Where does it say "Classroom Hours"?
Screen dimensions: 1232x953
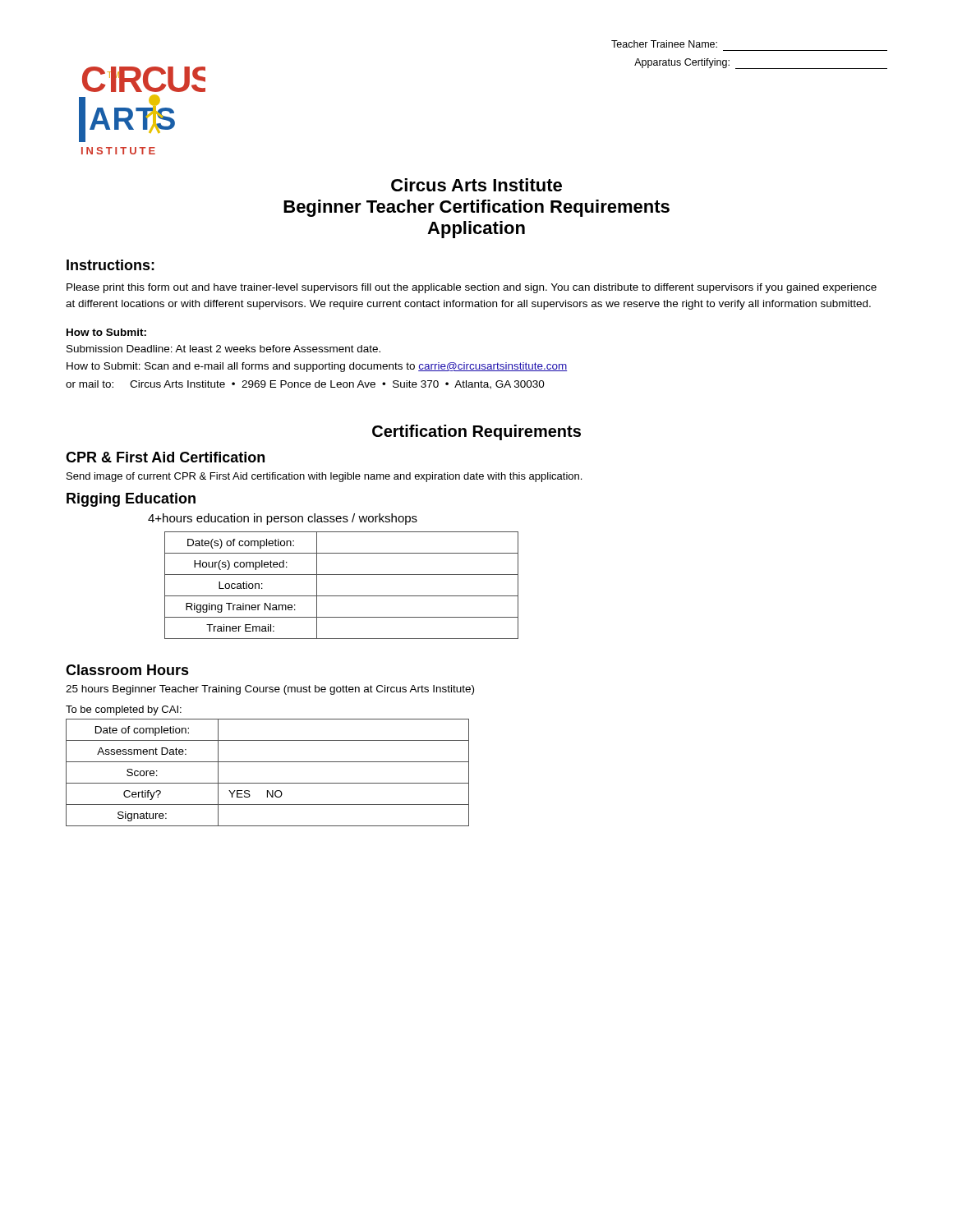click(x=127, y=670)
